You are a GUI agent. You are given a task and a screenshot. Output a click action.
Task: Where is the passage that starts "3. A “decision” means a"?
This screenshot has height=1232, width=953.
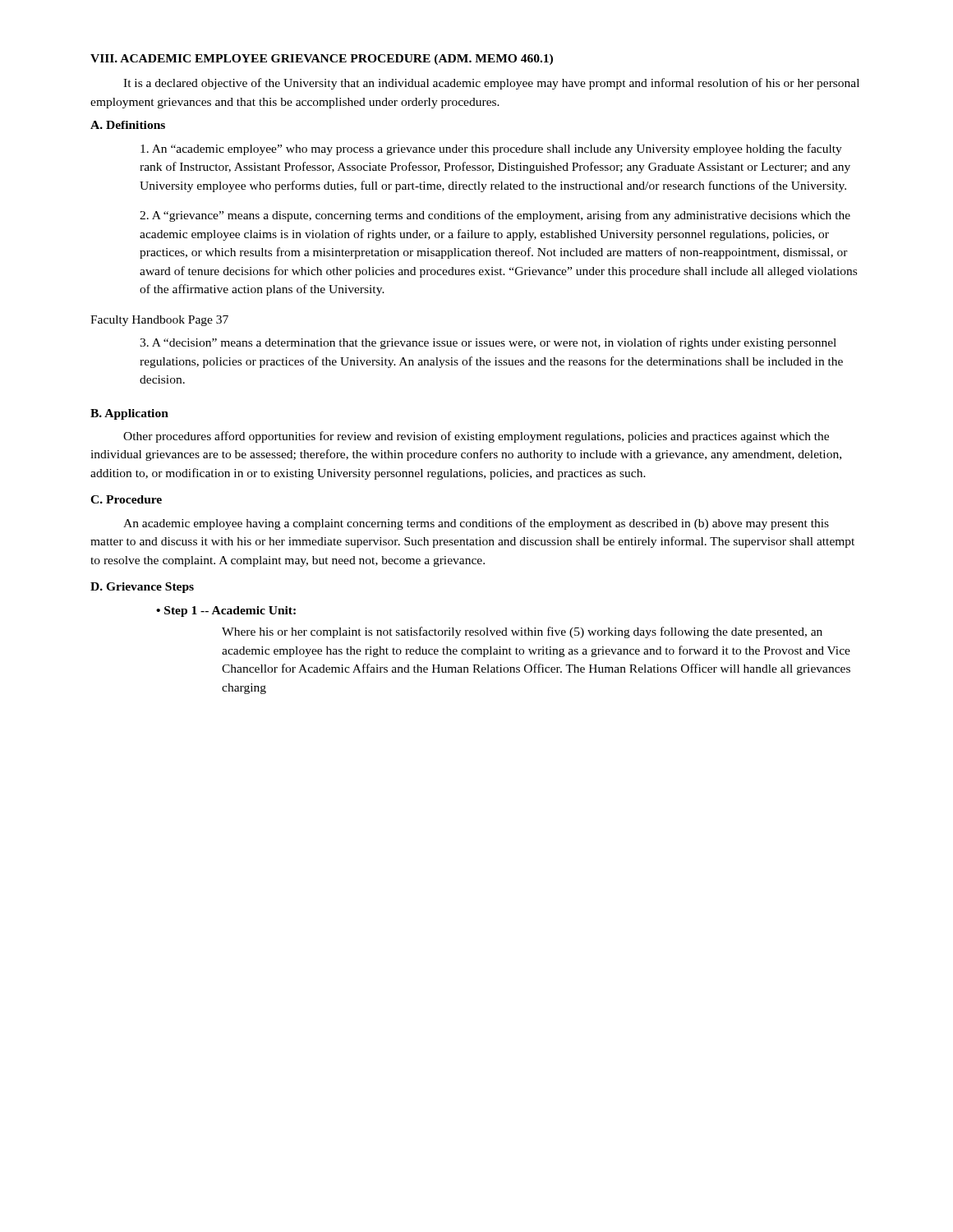click(x=492, y=361)
